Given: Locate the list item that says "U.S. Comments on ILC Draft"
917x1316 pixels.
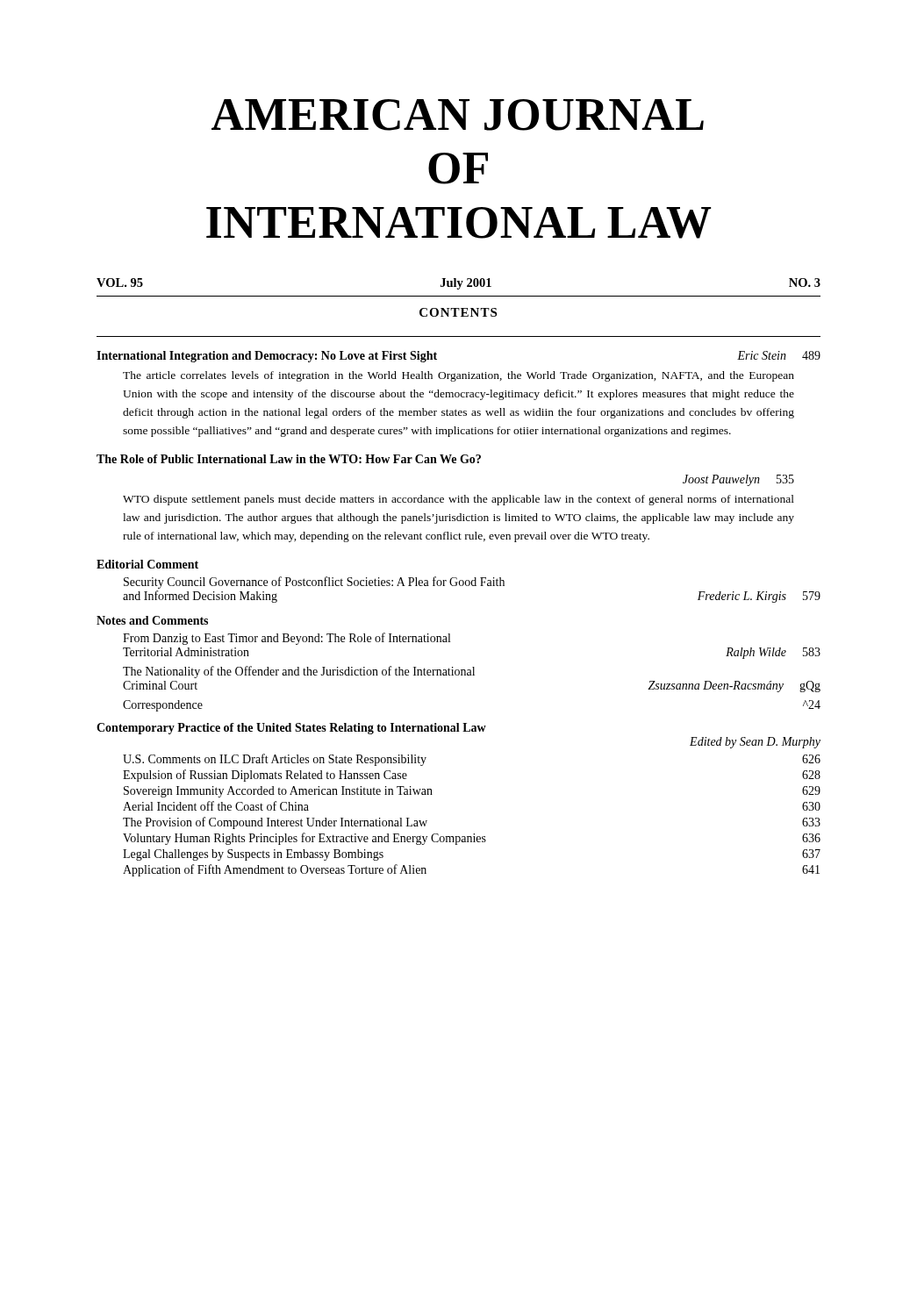Looking at the screenshot, I should [x=283, y=758].
